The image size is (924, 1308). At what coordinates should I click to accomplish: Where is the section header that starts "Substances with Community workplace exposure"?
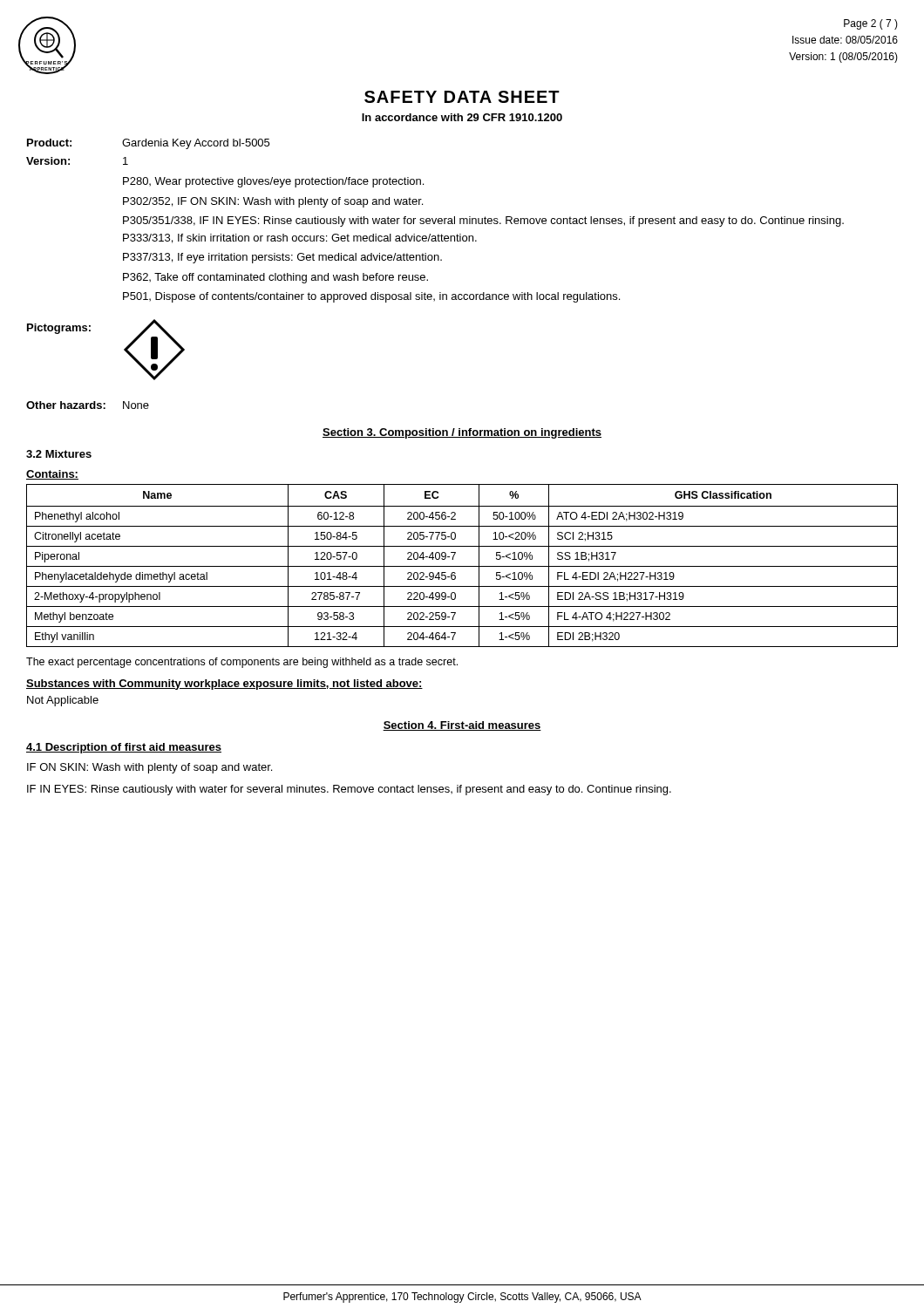[224, 683]
